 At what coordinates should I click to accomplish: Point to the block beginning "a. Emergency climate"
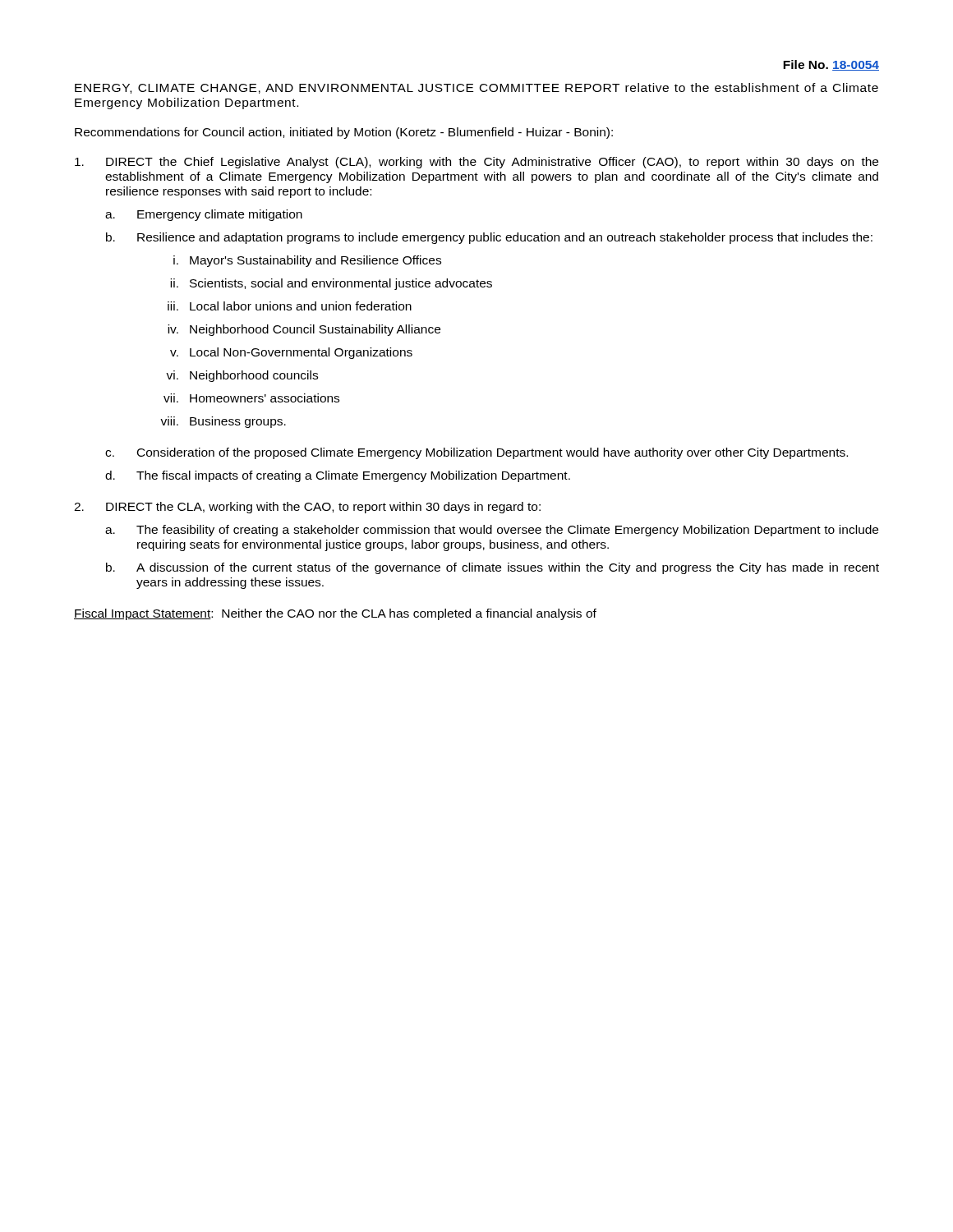204,215
